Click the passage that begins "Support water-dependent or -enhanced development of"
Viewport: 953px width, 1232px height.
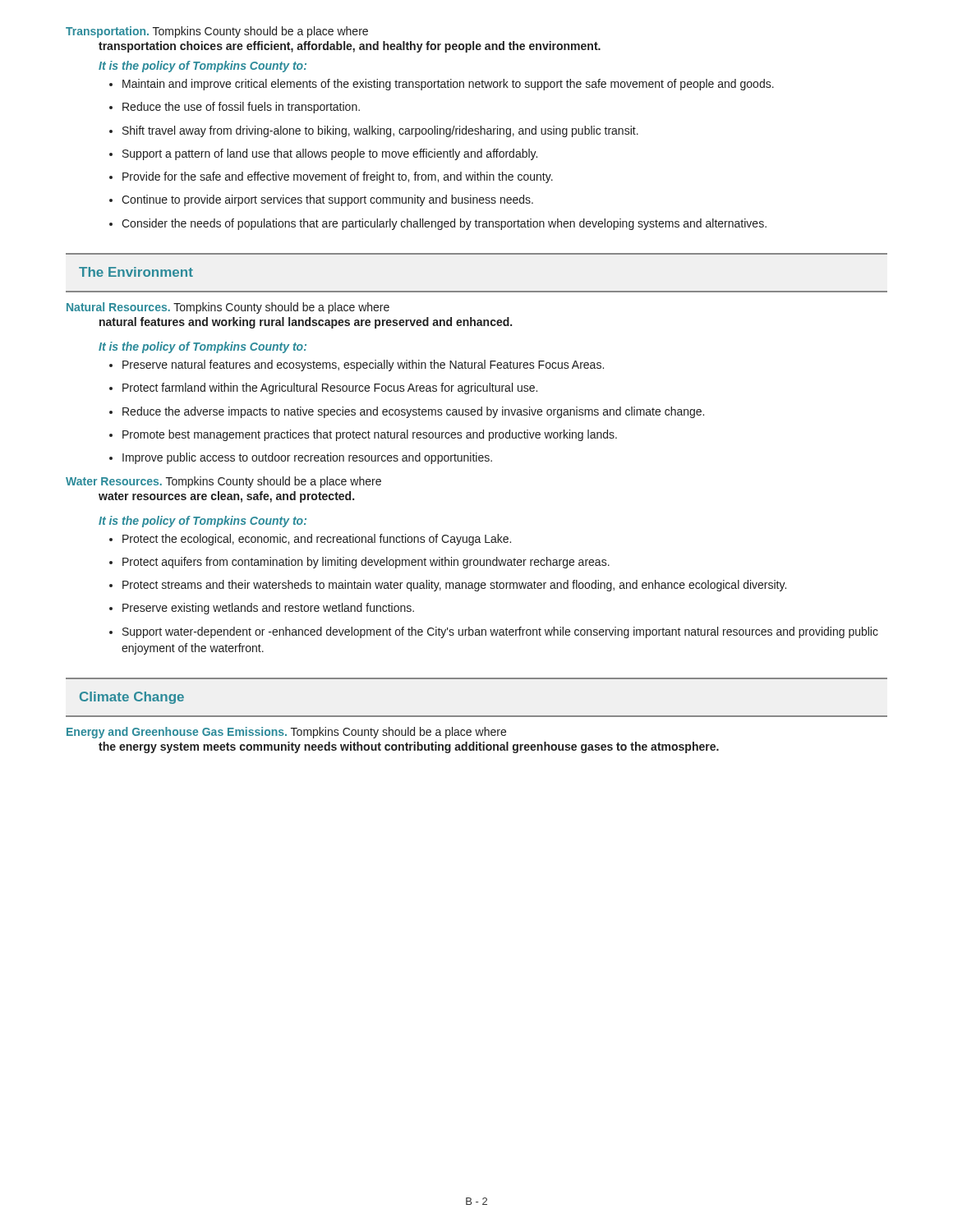tap(493, 640)
